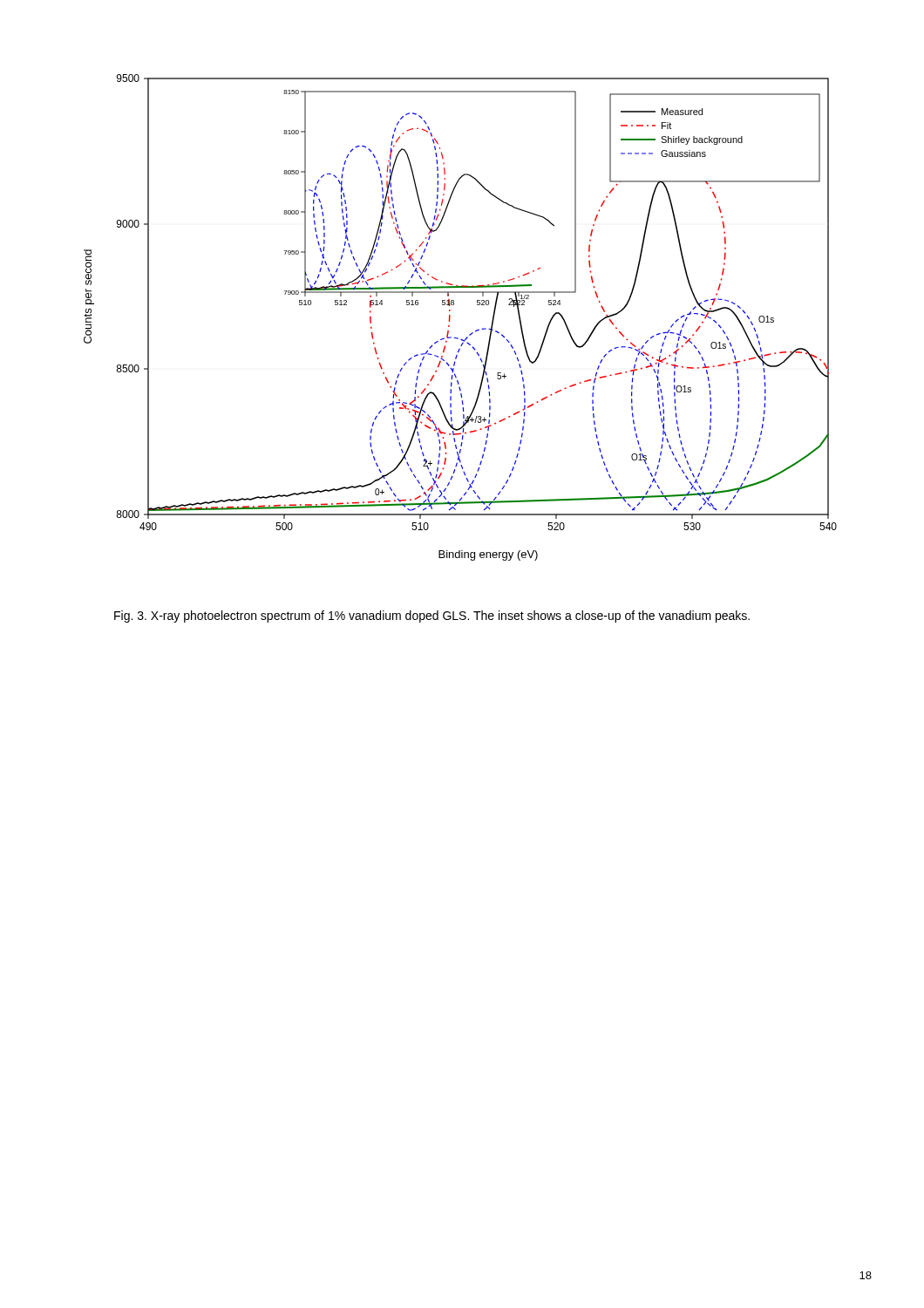Locate the continuous plot
This screenshot has width=924, height=1308.
pyautogui.click(x=462, y=323)
